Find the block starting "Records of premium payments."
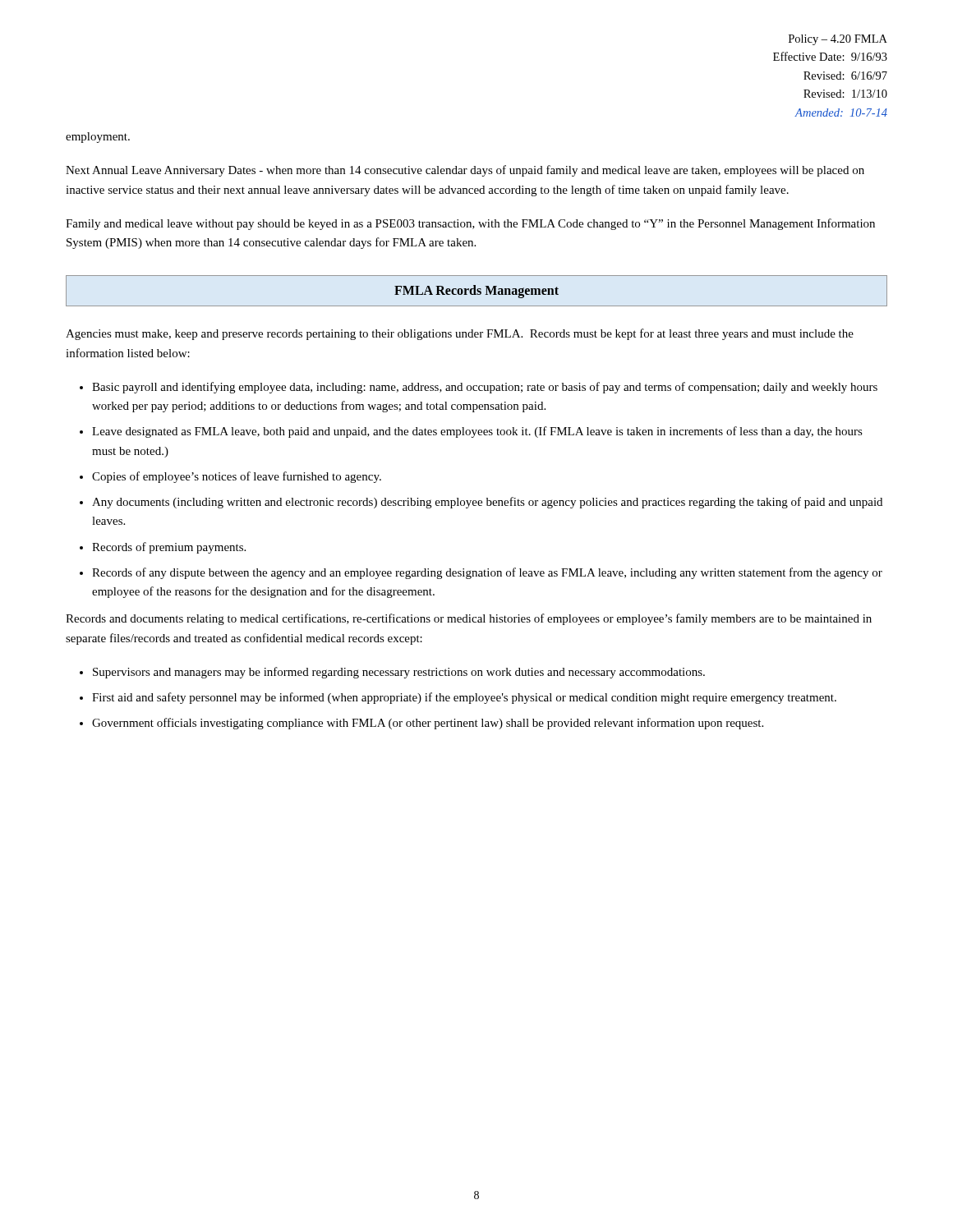The width and height of the screenshot is (953, 1232). (x=169, y=547)
